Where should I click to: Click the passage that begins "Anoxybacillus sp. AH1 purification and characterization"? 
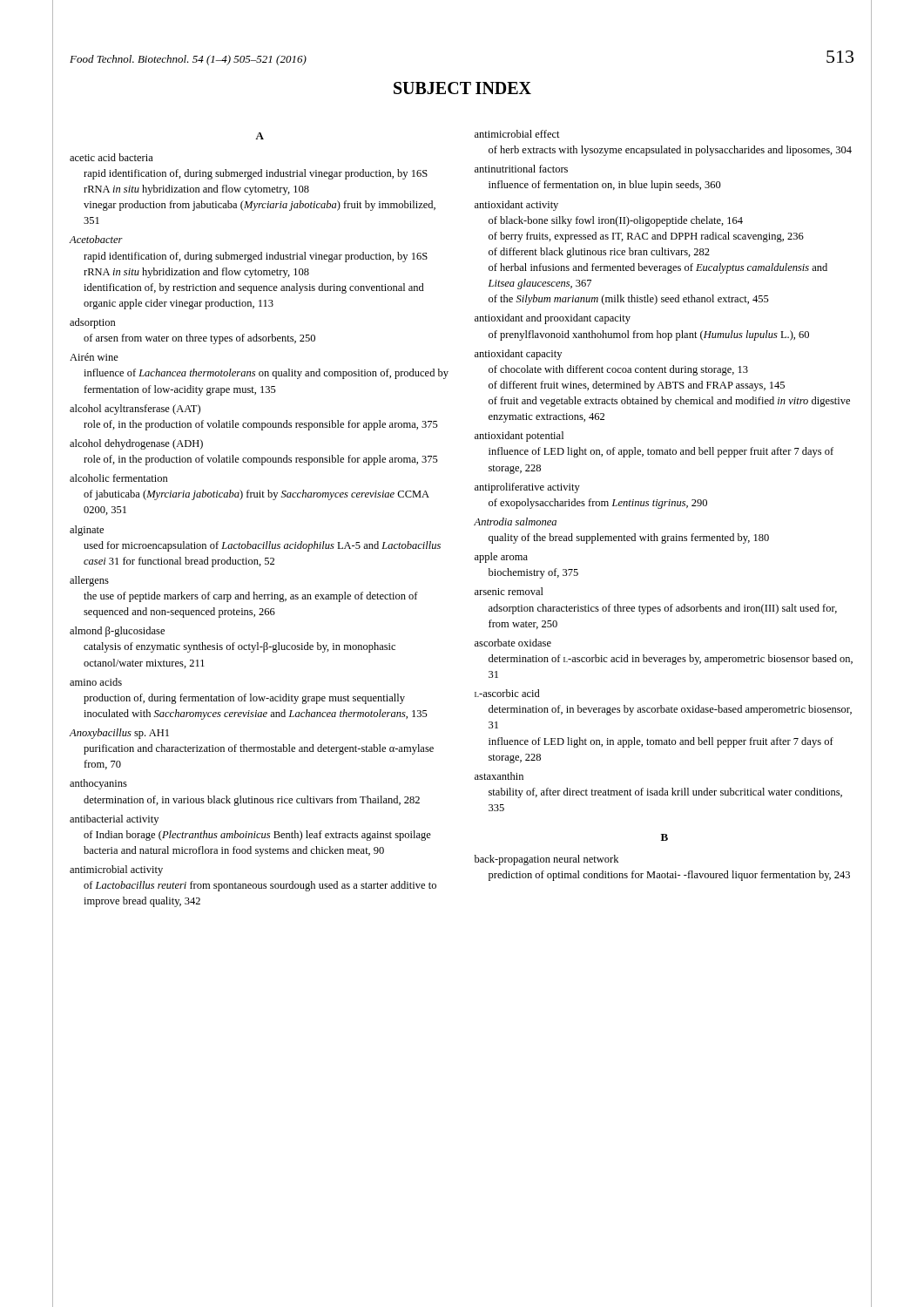coord(260,749)
